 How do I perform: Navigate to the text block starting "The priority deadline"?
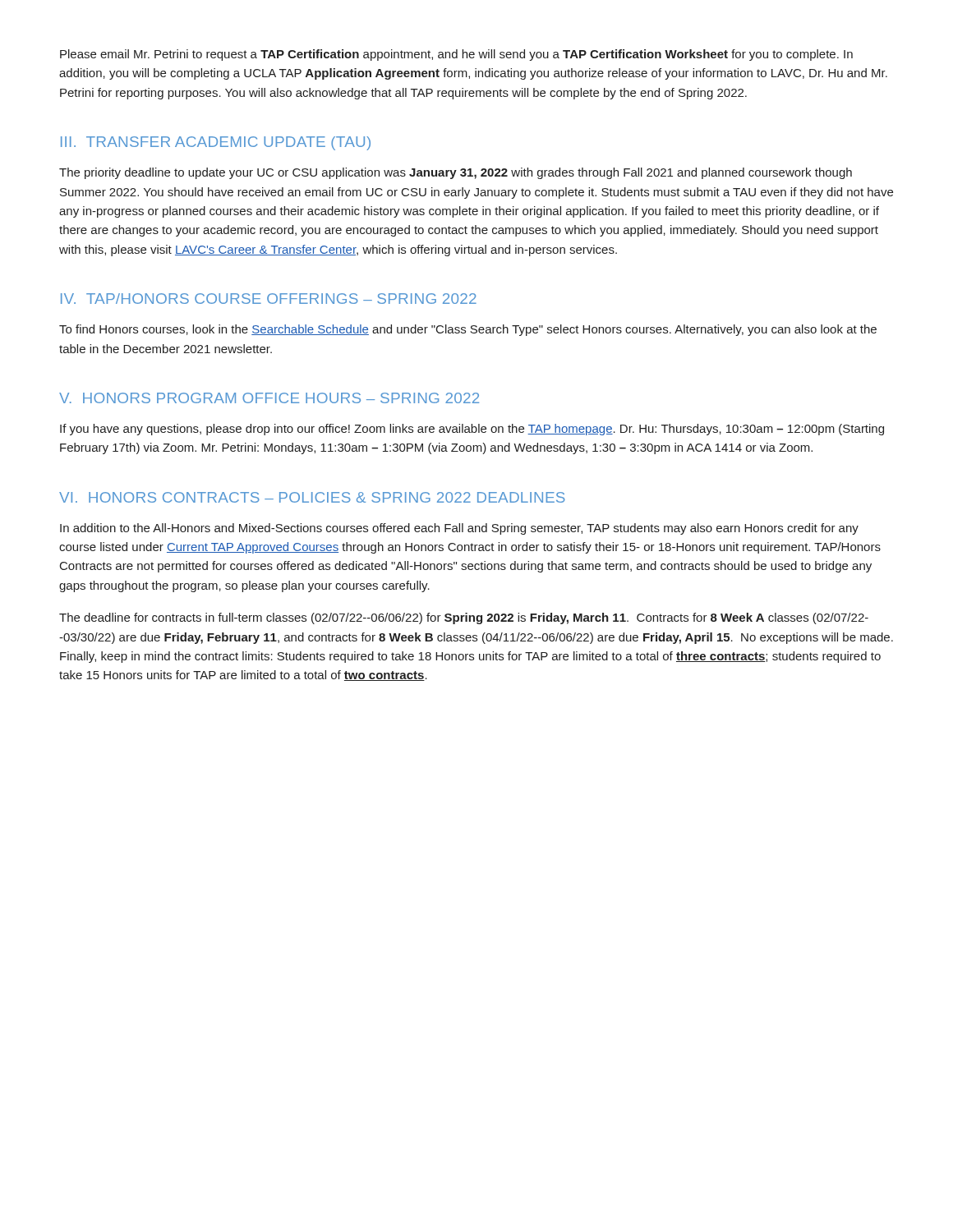pos(476,211)
